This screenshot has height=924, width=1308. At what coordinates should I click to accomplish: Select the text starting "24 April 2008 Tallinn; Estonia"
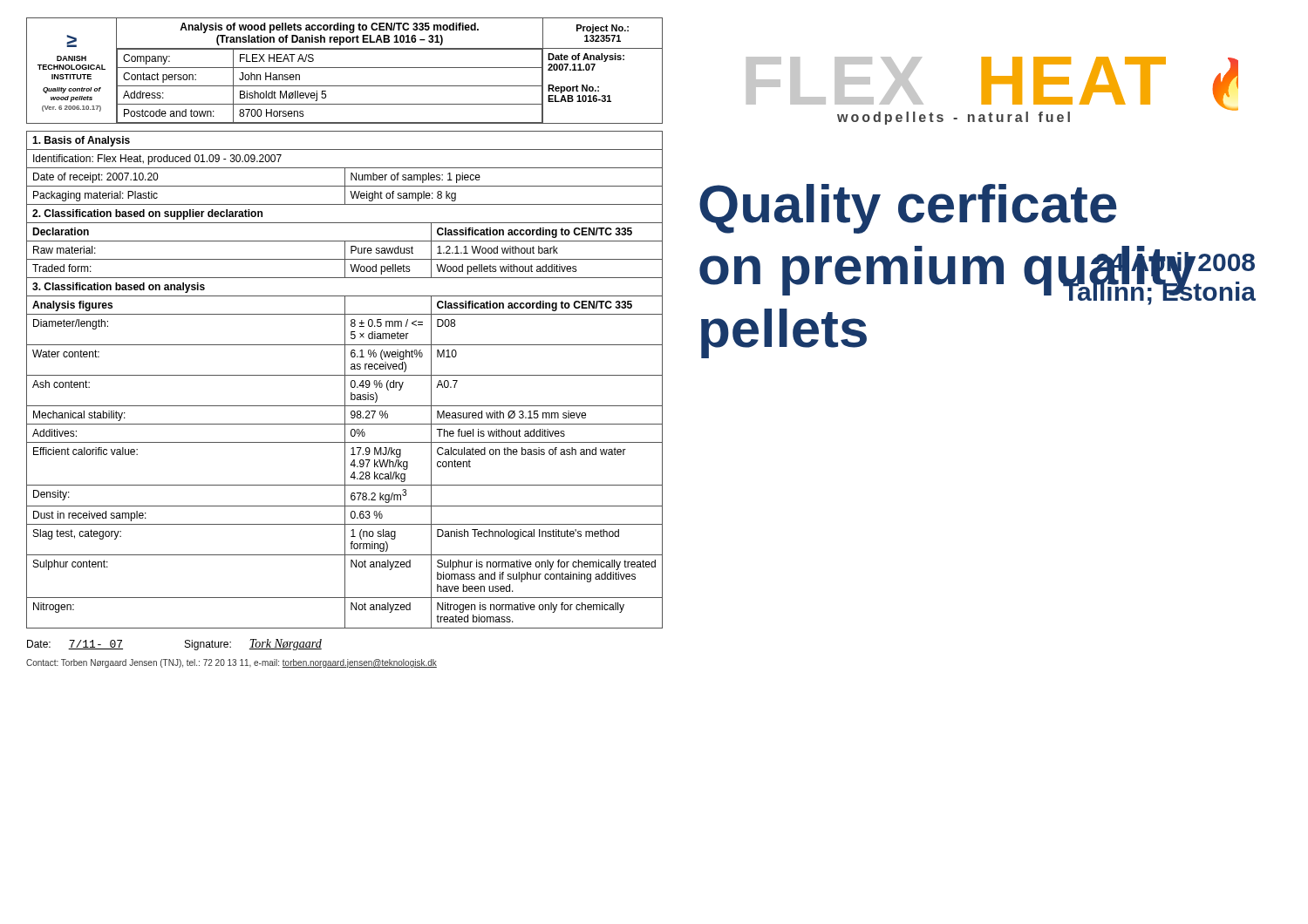pos(1159,277)
